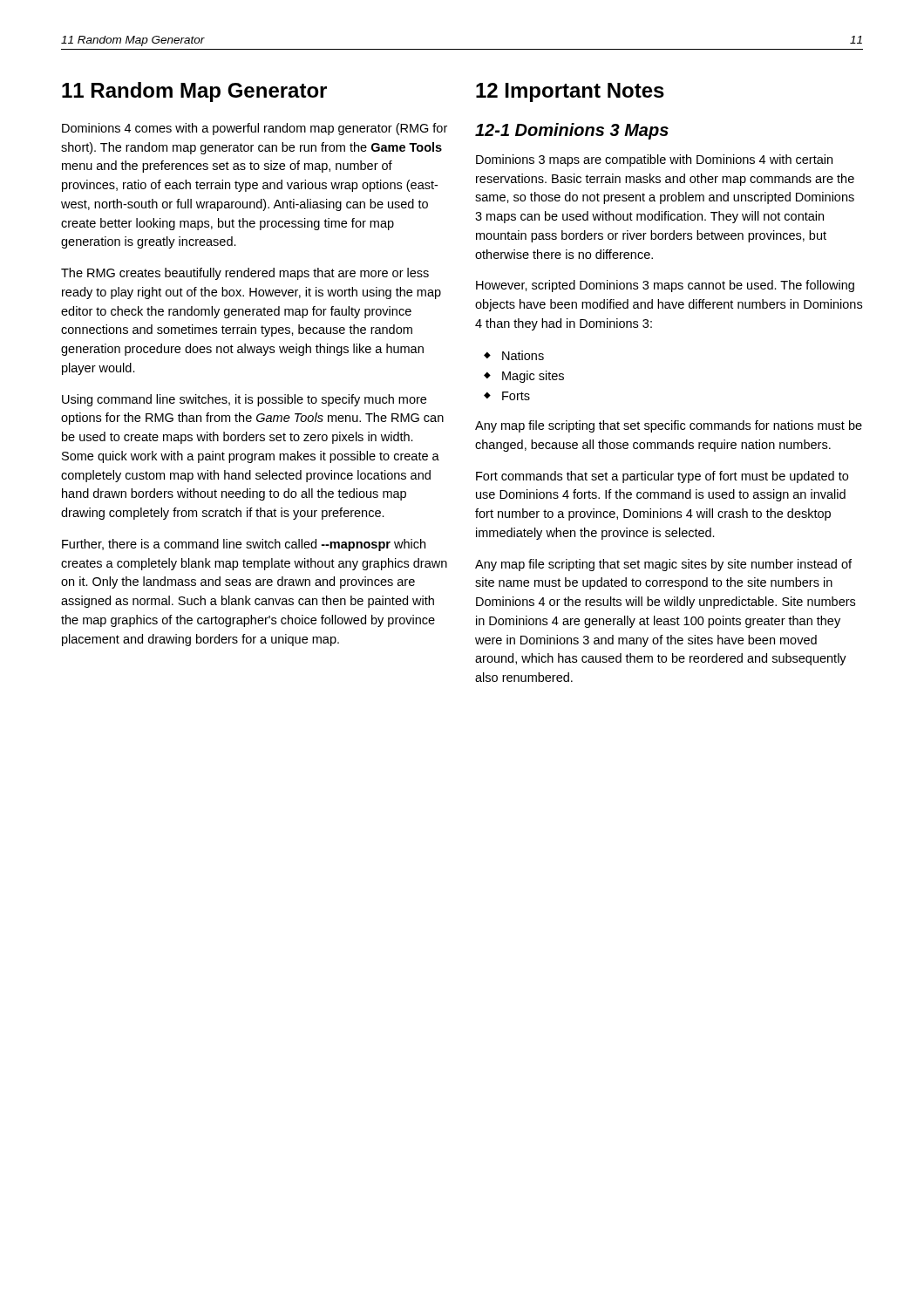Select the block starting "However, scripted Dominions 3 maps"
Screen dimensions: 1308x924
tap(669, 305)
